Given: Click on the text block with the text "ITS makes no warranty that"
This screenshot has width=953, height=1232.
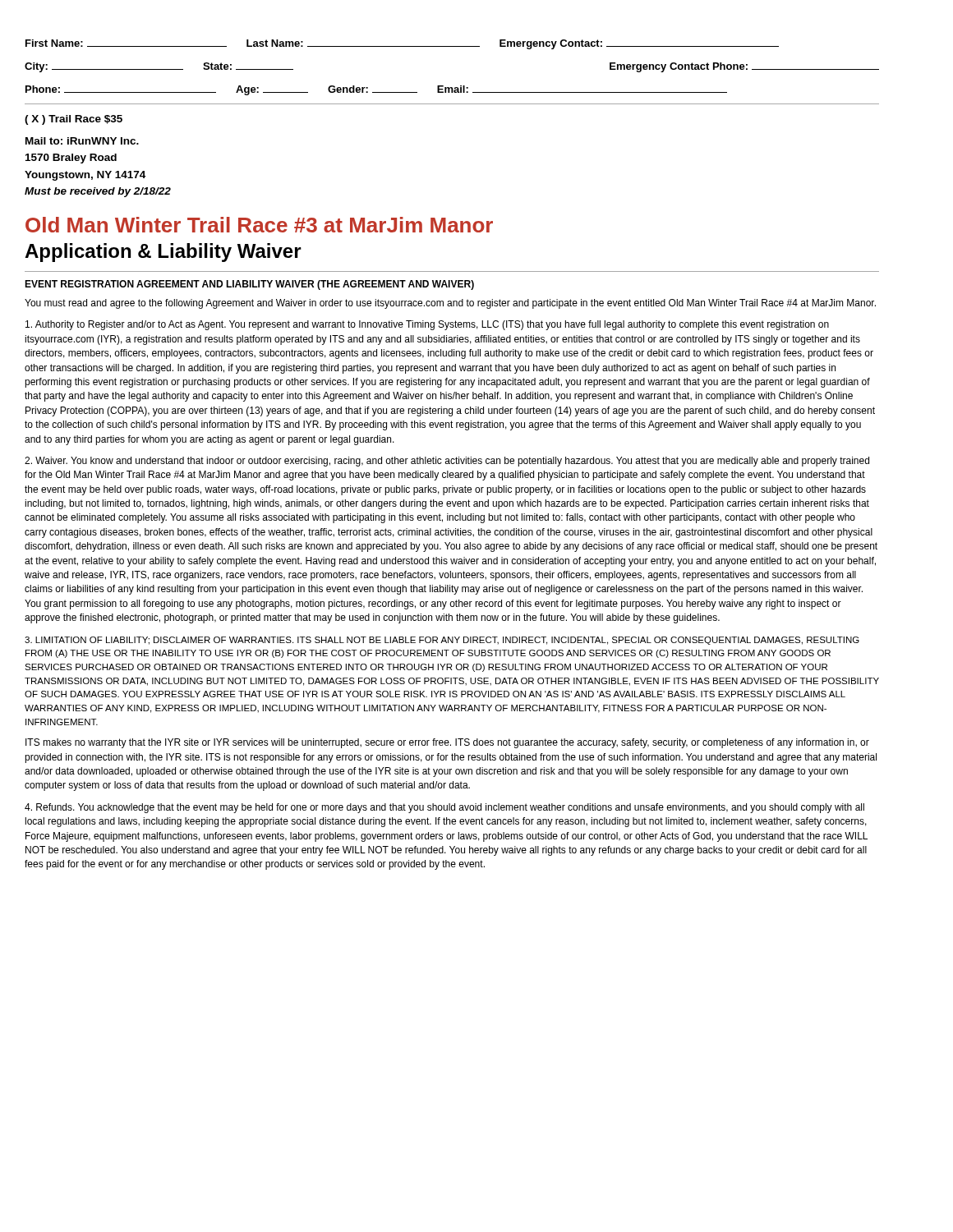Looking at the screenshot, I should point(451,764).
